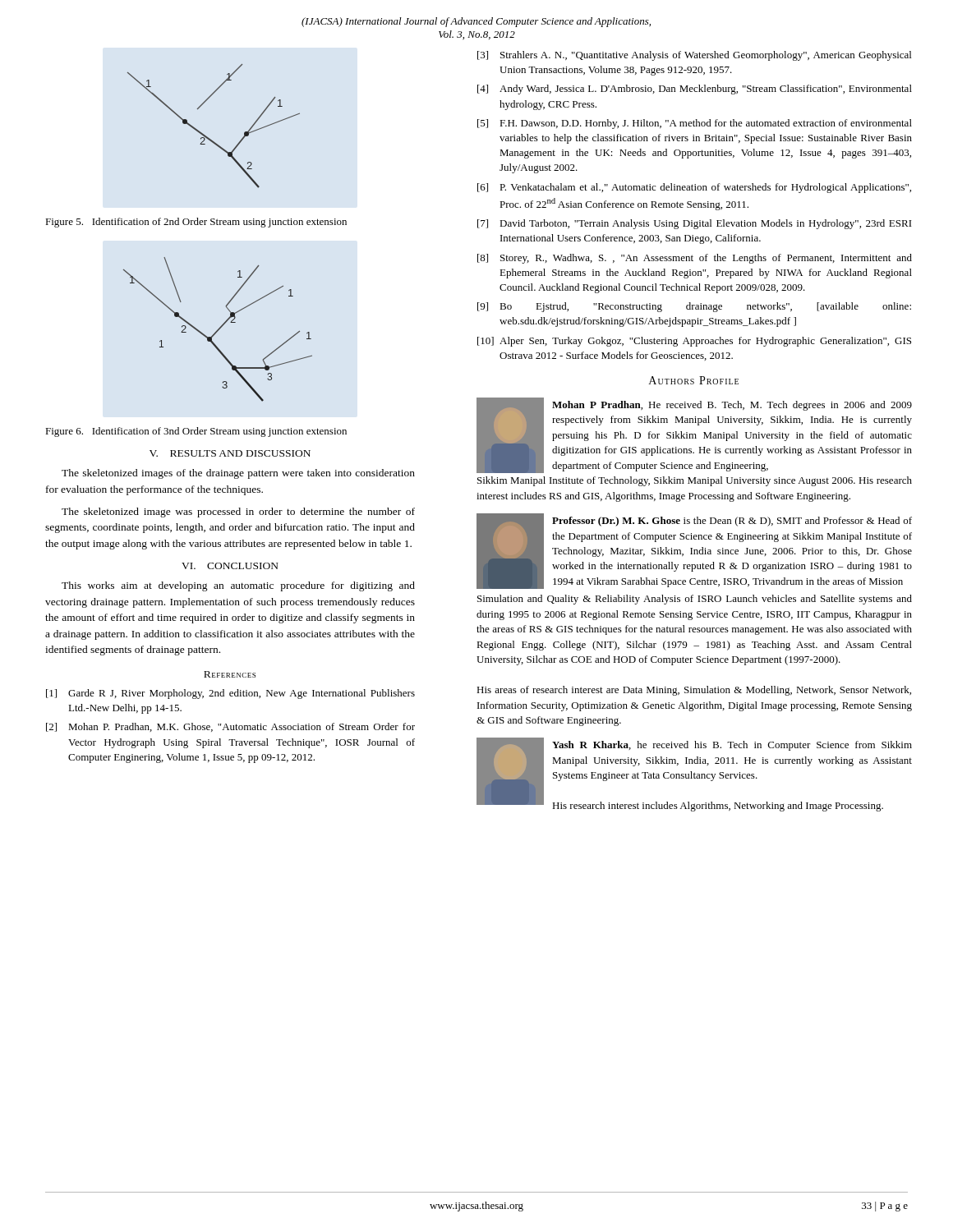Select the text block with the text "Yash R Kharka, he"

pyautogui.click(x=694, y=776)
